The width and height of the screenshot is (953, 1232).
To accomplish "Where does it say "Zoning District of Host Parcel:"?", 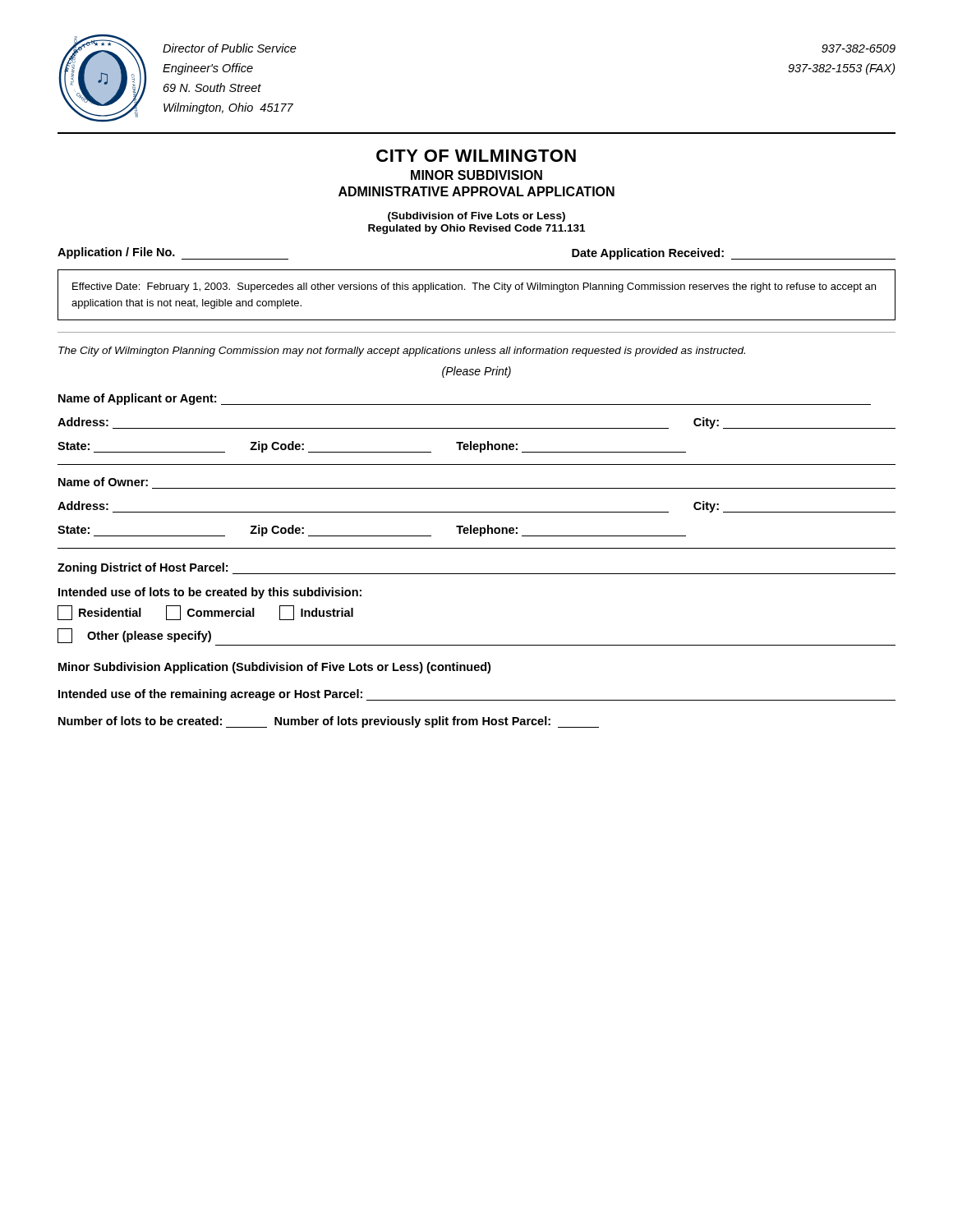I will [476, 566].
